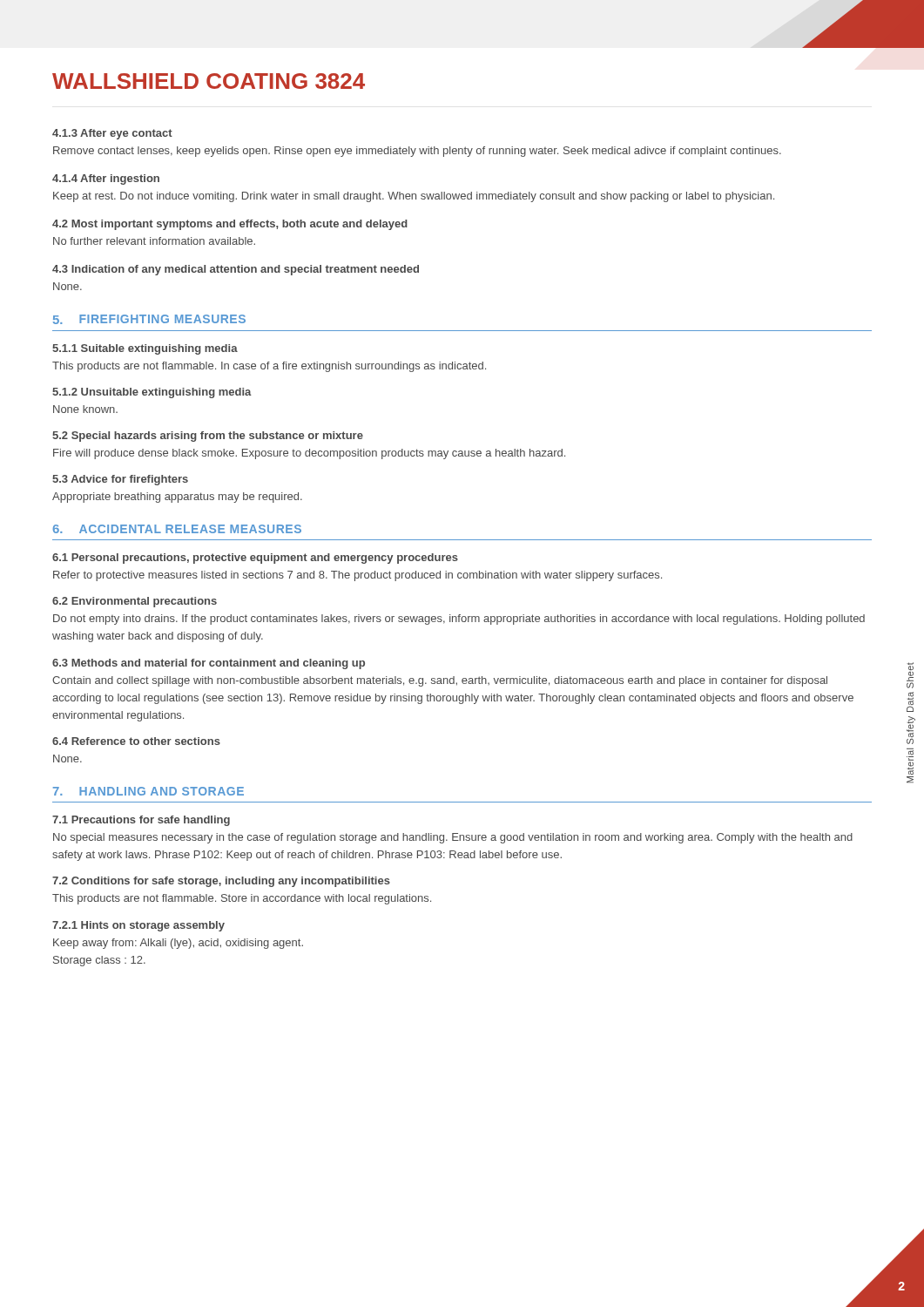Point to "WALLSHIELD COATING 3824"
The image size is (924, 1307).
coord(209,81)
